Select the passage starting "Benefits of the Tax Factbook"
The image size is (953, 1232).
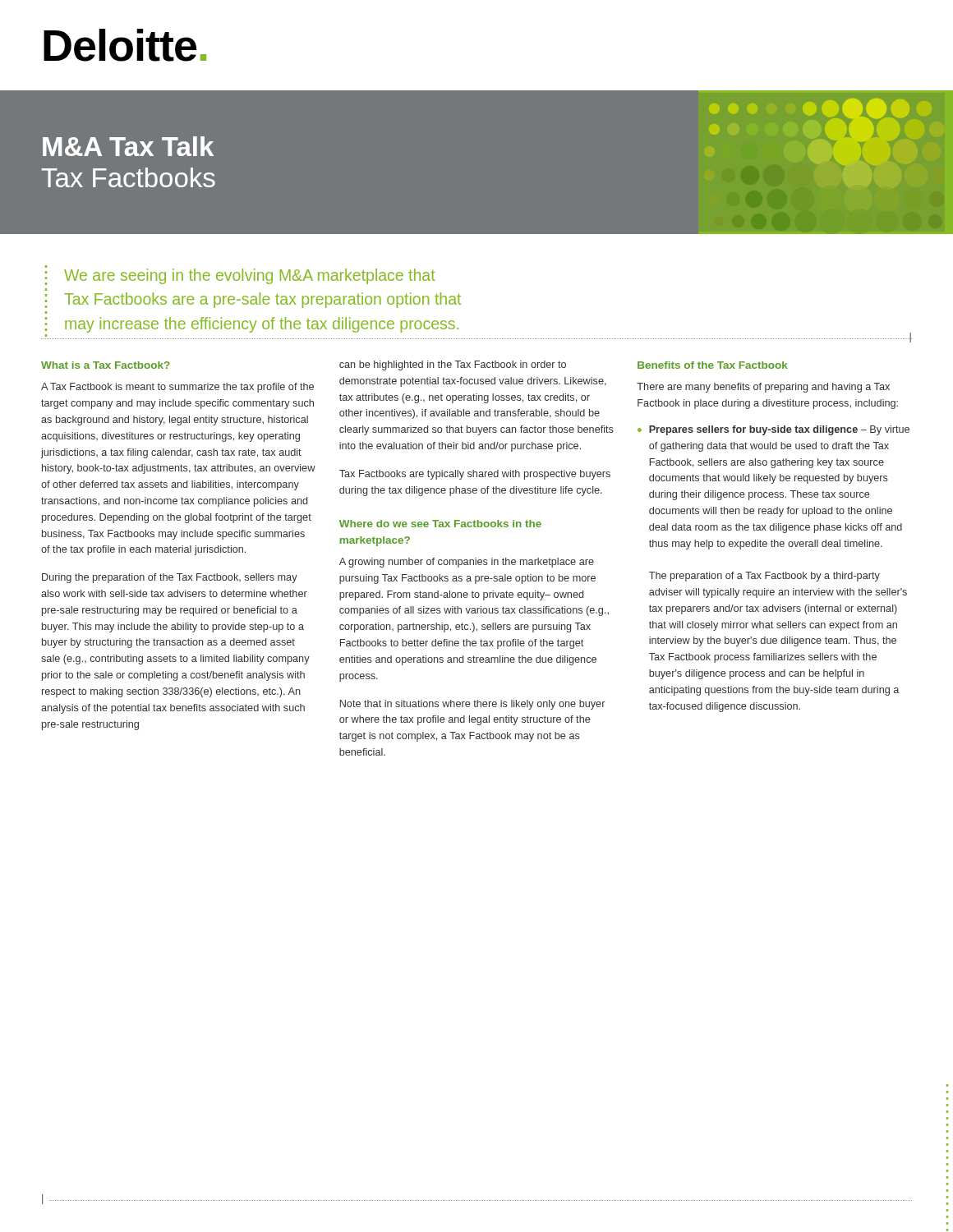(712, 365)
